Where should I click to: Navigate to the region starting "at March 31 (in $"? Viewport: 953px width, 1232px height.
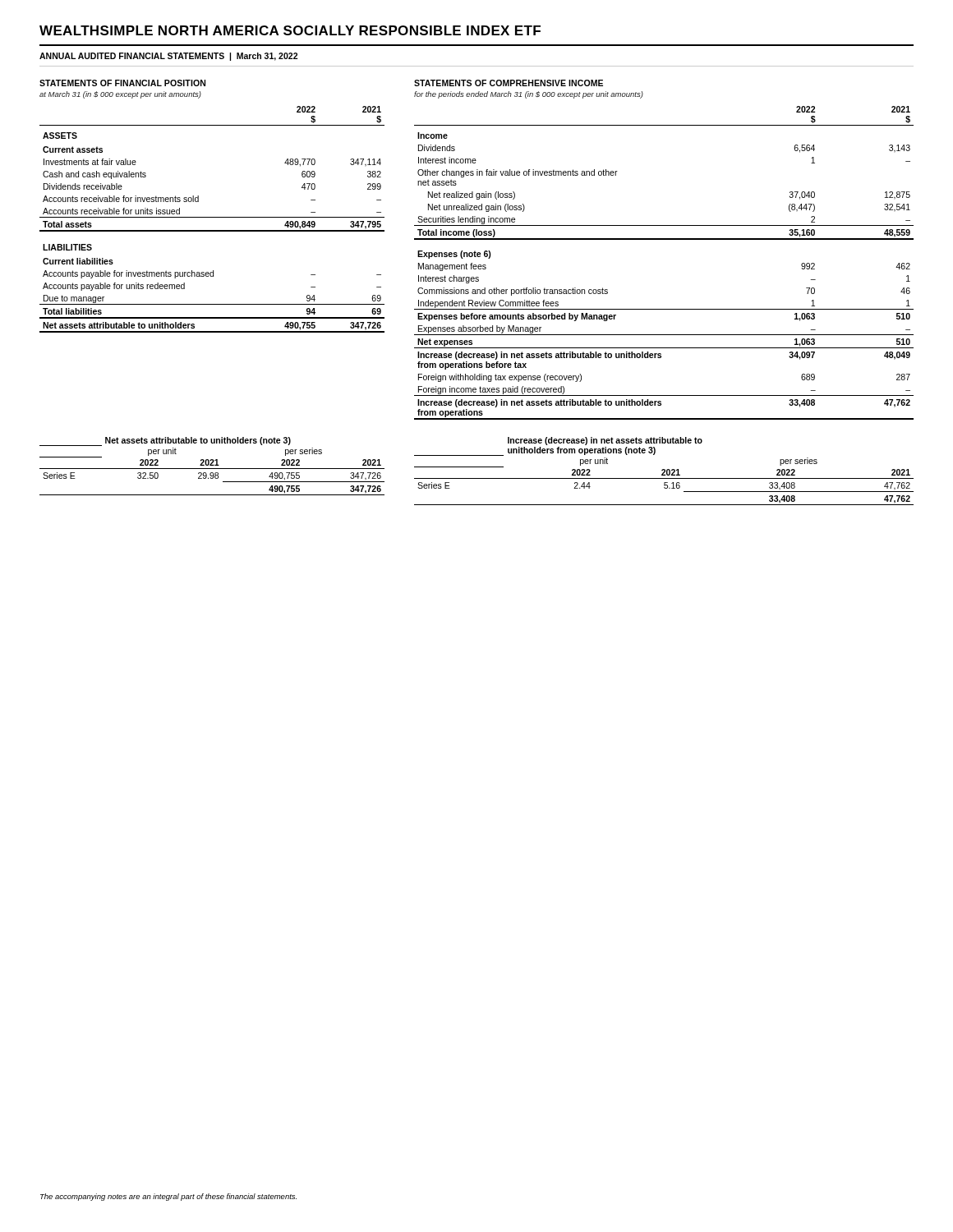pyautogui.click(x=120, y=94)
